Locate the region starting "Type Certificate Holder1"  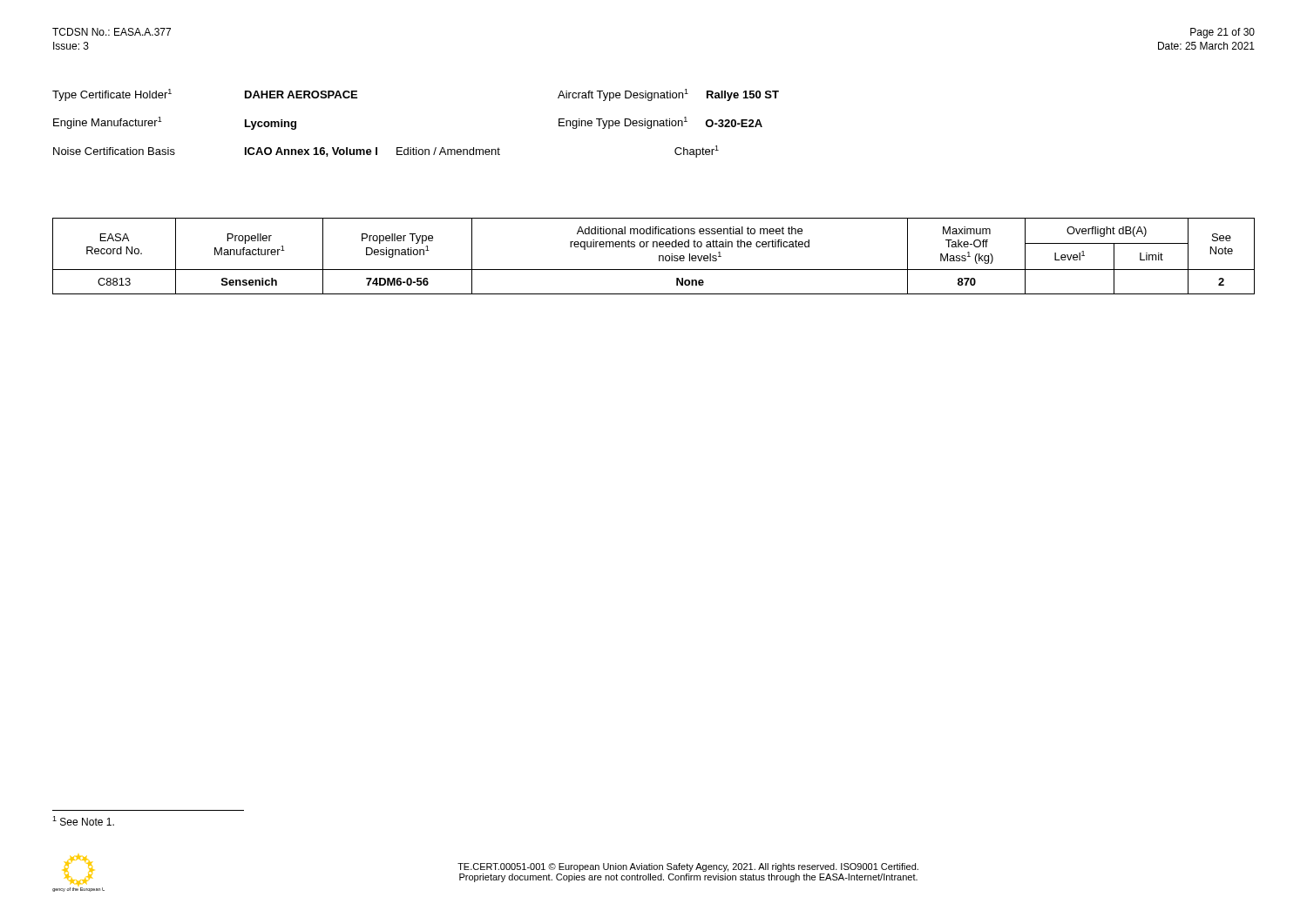click(111, 94)
